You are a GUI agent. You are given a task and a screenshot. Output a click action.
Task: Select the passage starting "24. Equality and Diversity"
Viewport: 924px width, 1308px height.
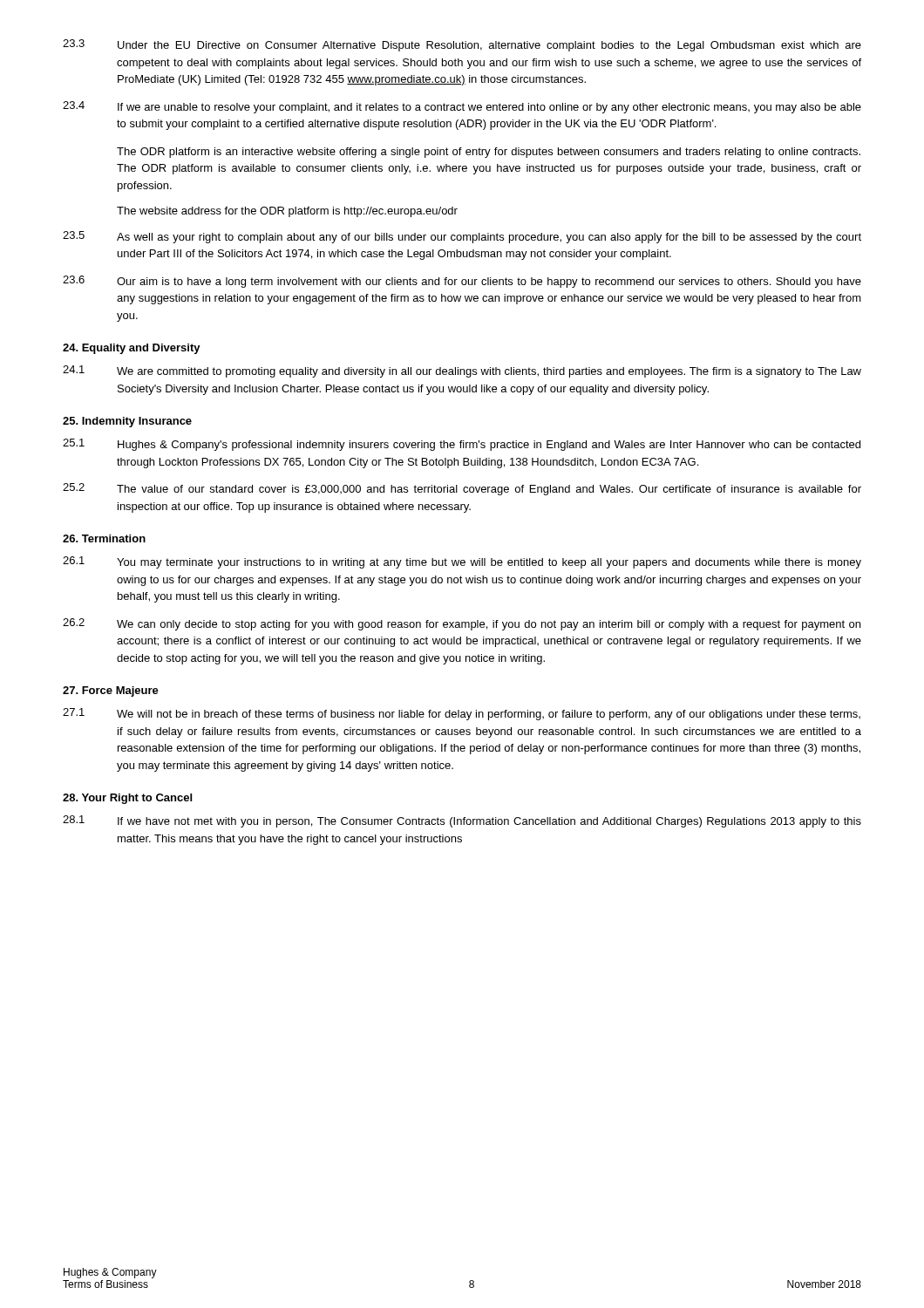tap(131, 348)
